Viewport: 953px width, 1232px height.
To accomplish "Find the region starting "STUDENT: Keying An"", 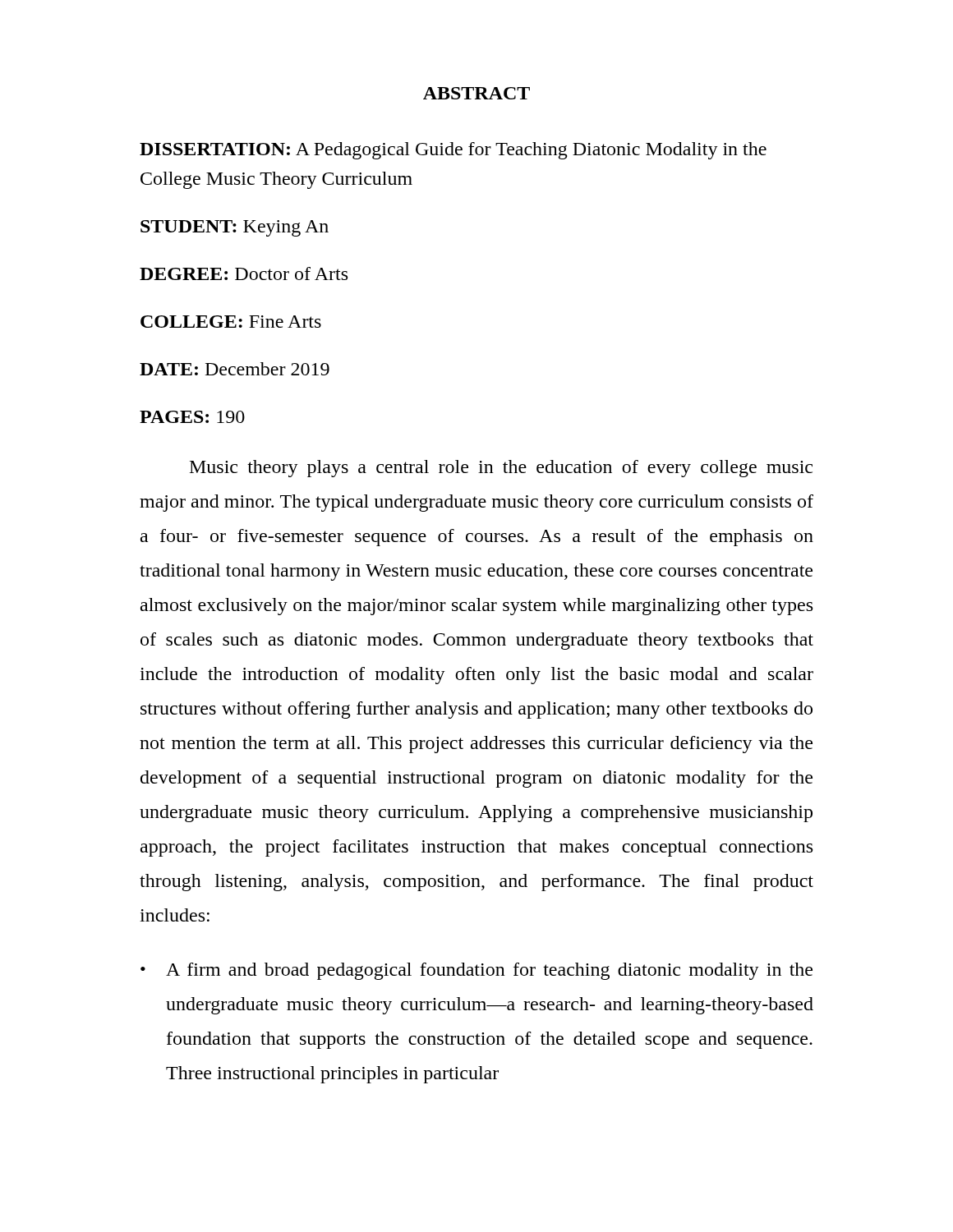I will pos(234,226).
